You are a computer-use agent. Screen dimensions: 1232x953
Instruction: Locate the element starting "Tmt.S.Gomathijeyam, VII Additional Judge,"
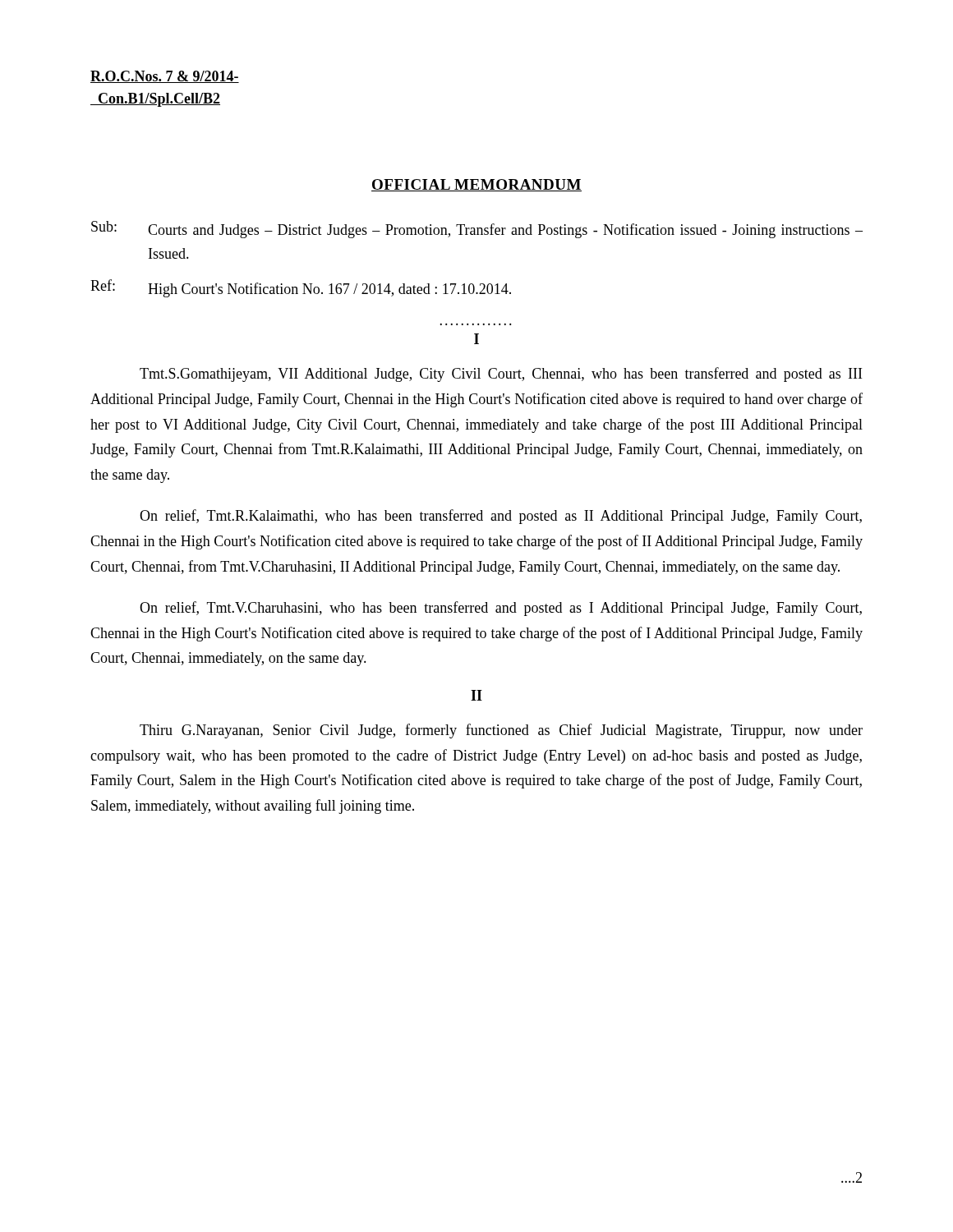(x=476, y=424)
